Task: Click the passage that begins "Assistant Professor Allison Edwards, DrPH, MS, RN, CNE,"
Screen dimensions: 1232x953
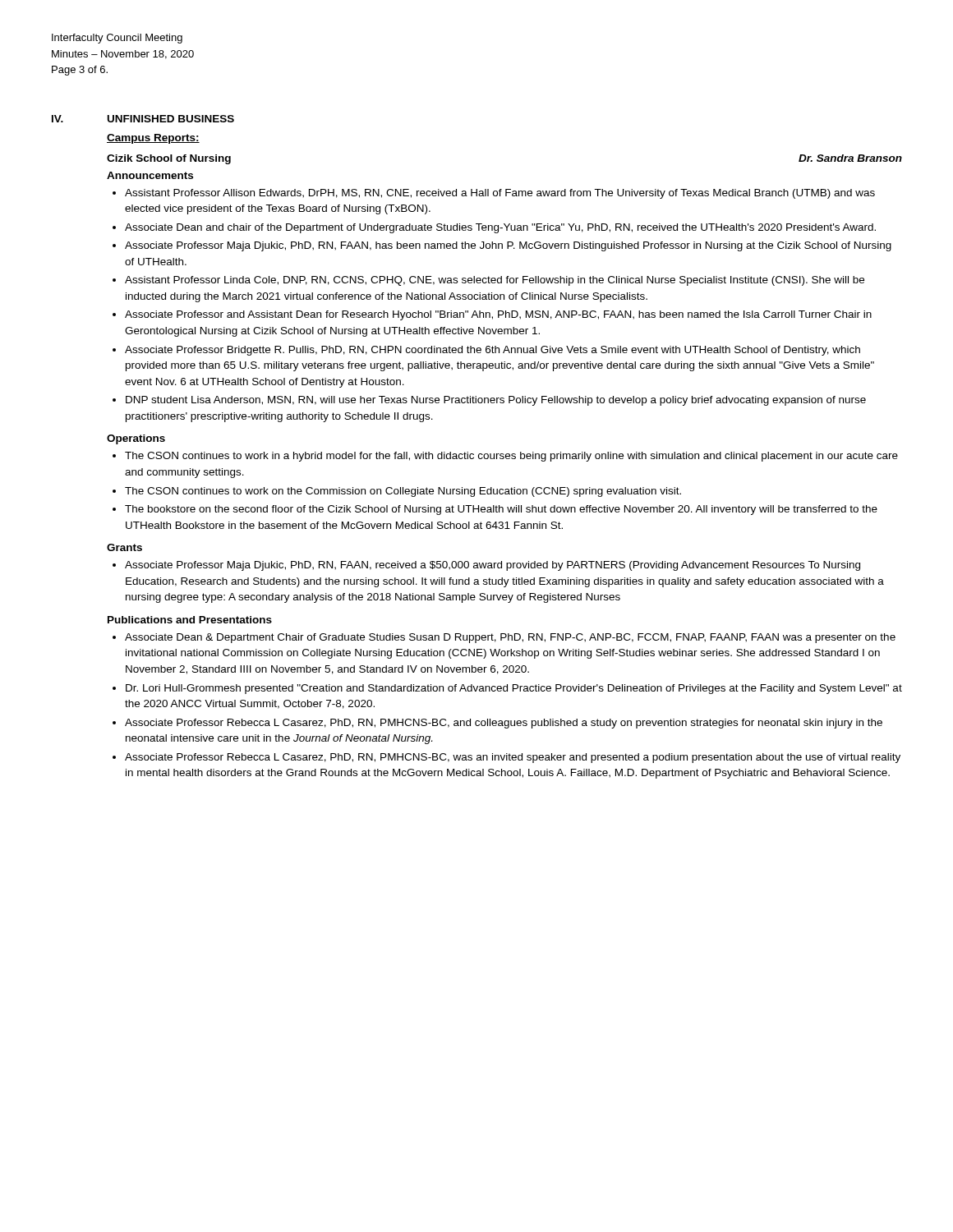Action: pos(500,200)
